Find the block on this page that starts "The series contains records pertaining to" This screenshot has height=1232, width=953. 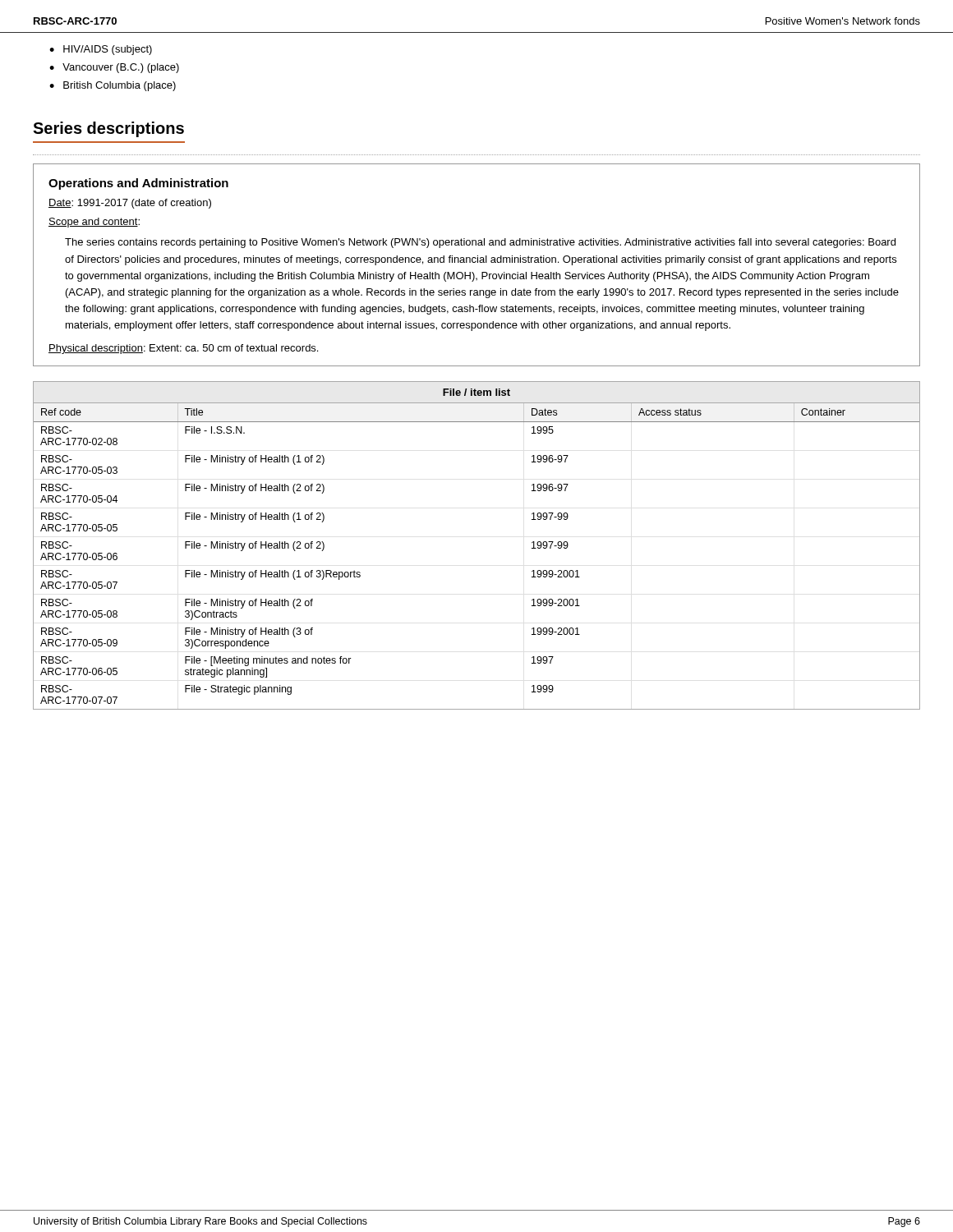(482, 284)
